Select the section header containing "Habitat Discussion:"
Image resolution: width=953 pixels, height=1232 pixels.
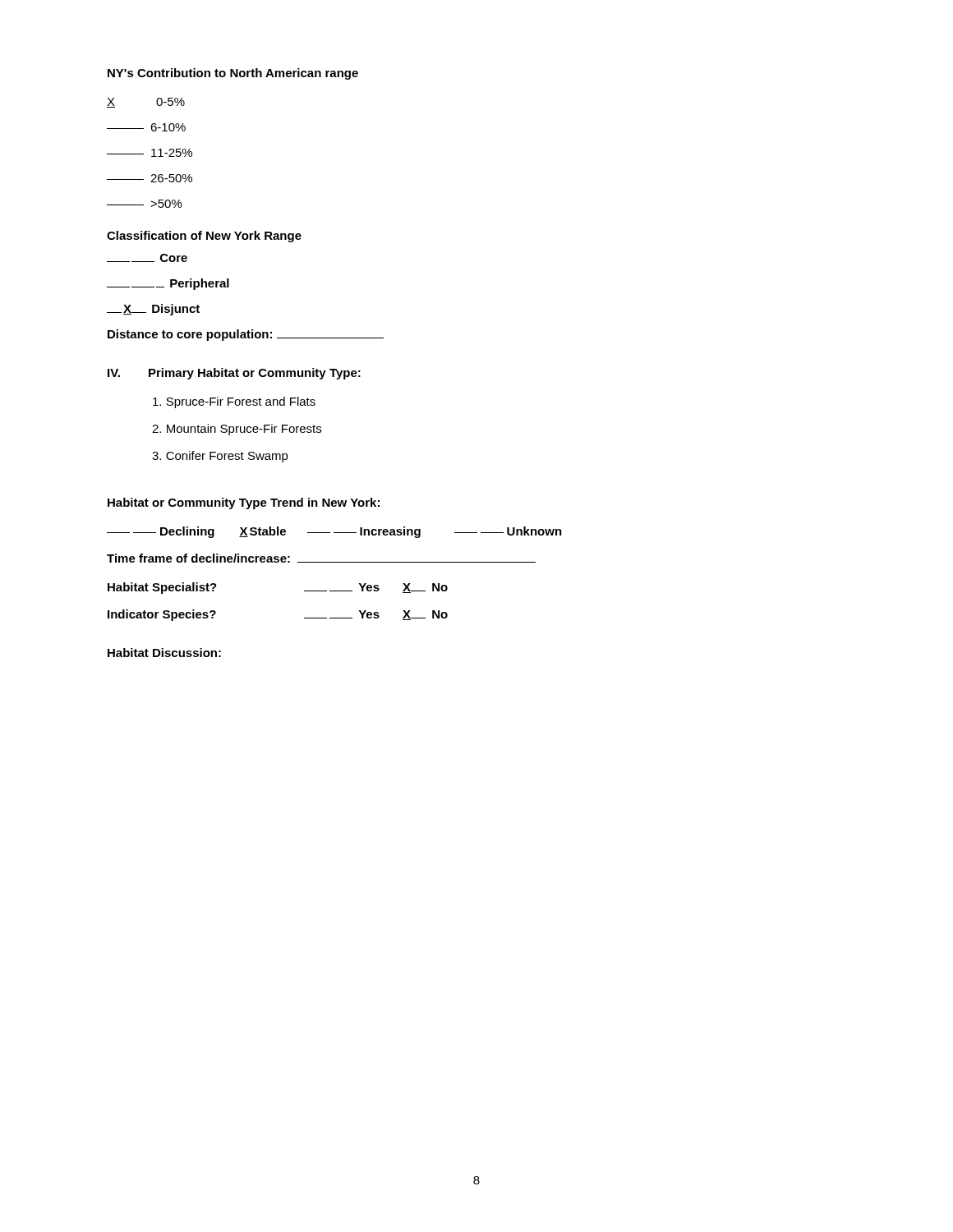pos(164,653)
